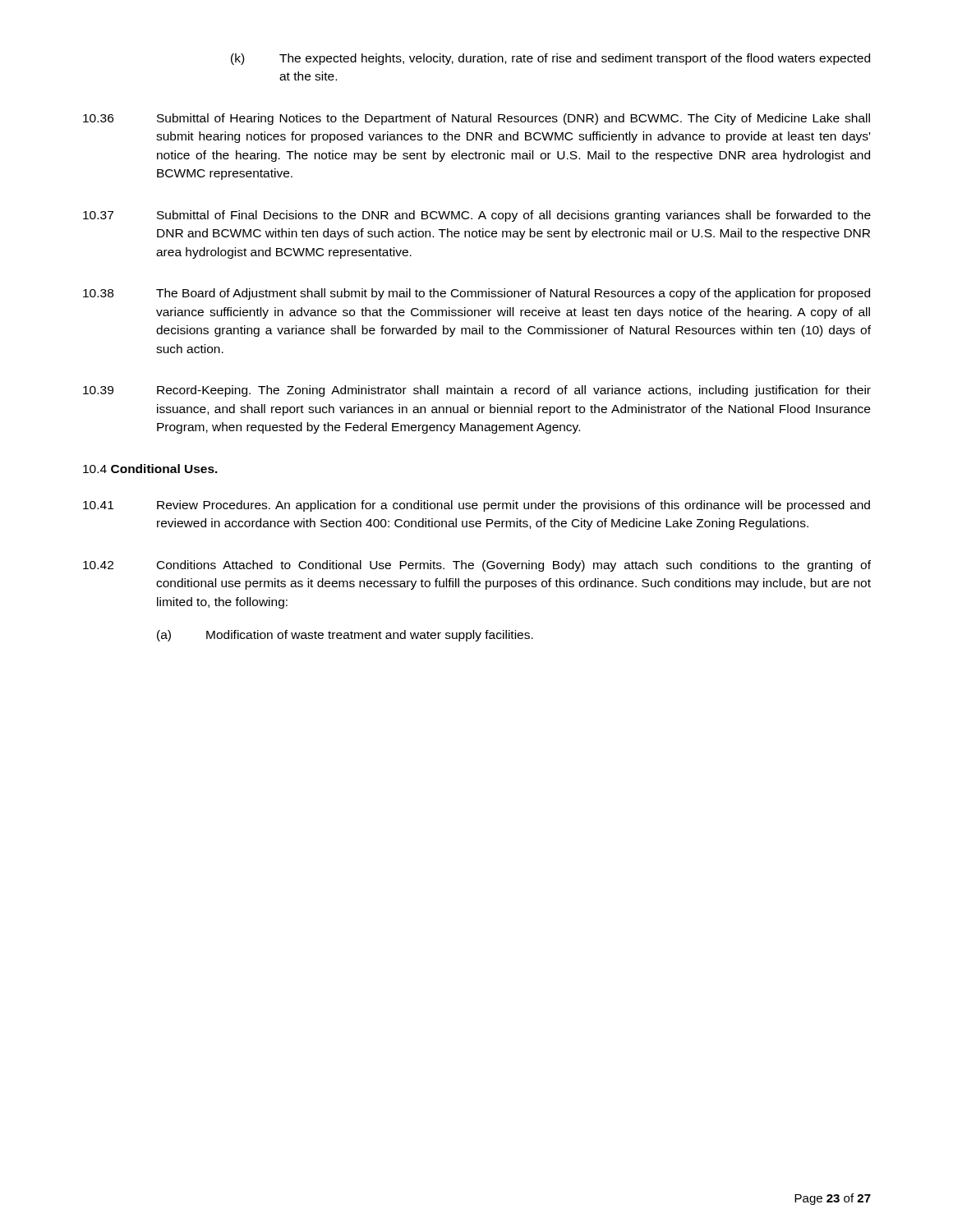Select the element starting "10.4 Conditional Uses."
The height and width of the screenshot is (1232, 953).
[x=150, y=468]
